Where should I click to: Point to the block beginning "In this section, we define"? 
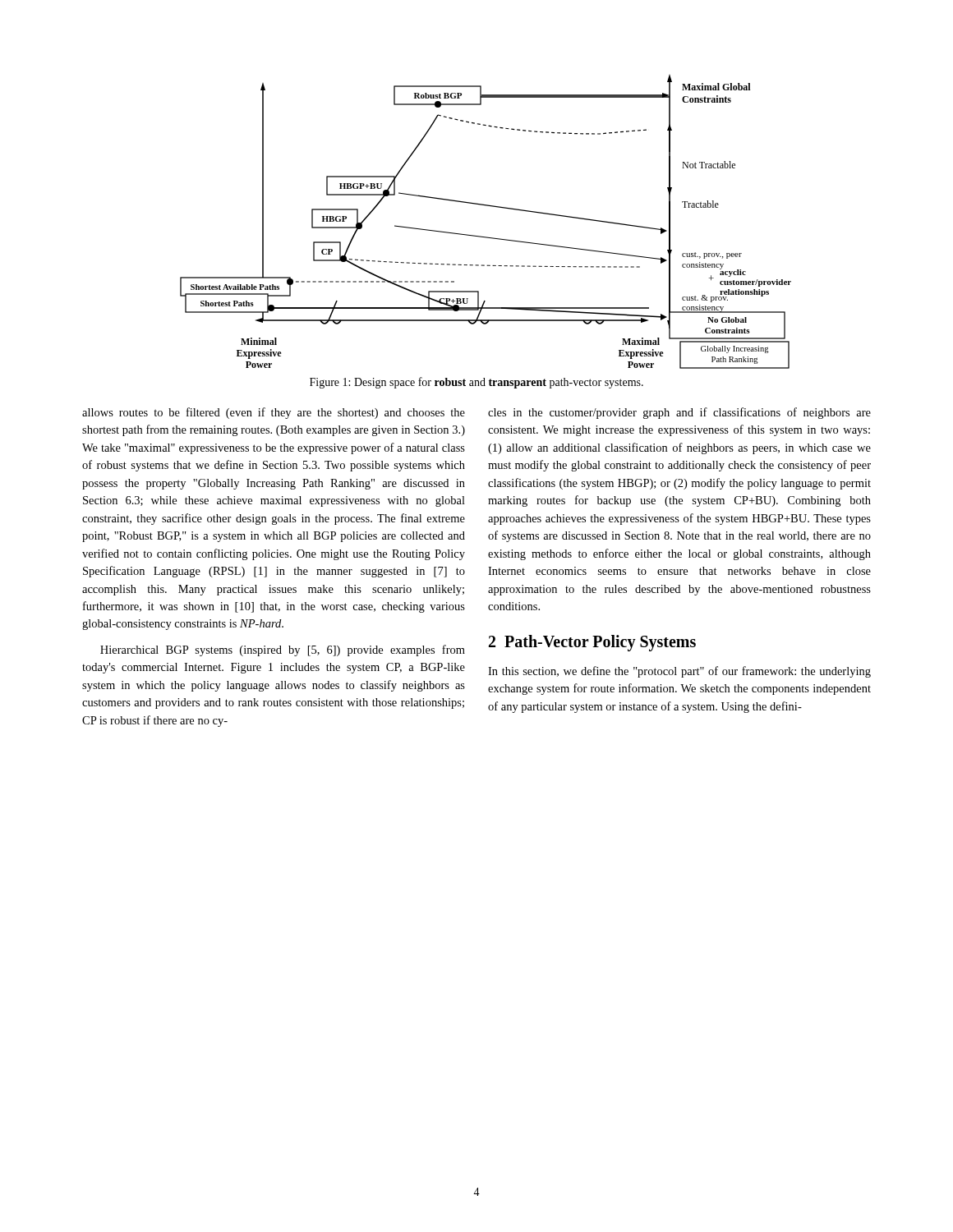coord(679,689)
